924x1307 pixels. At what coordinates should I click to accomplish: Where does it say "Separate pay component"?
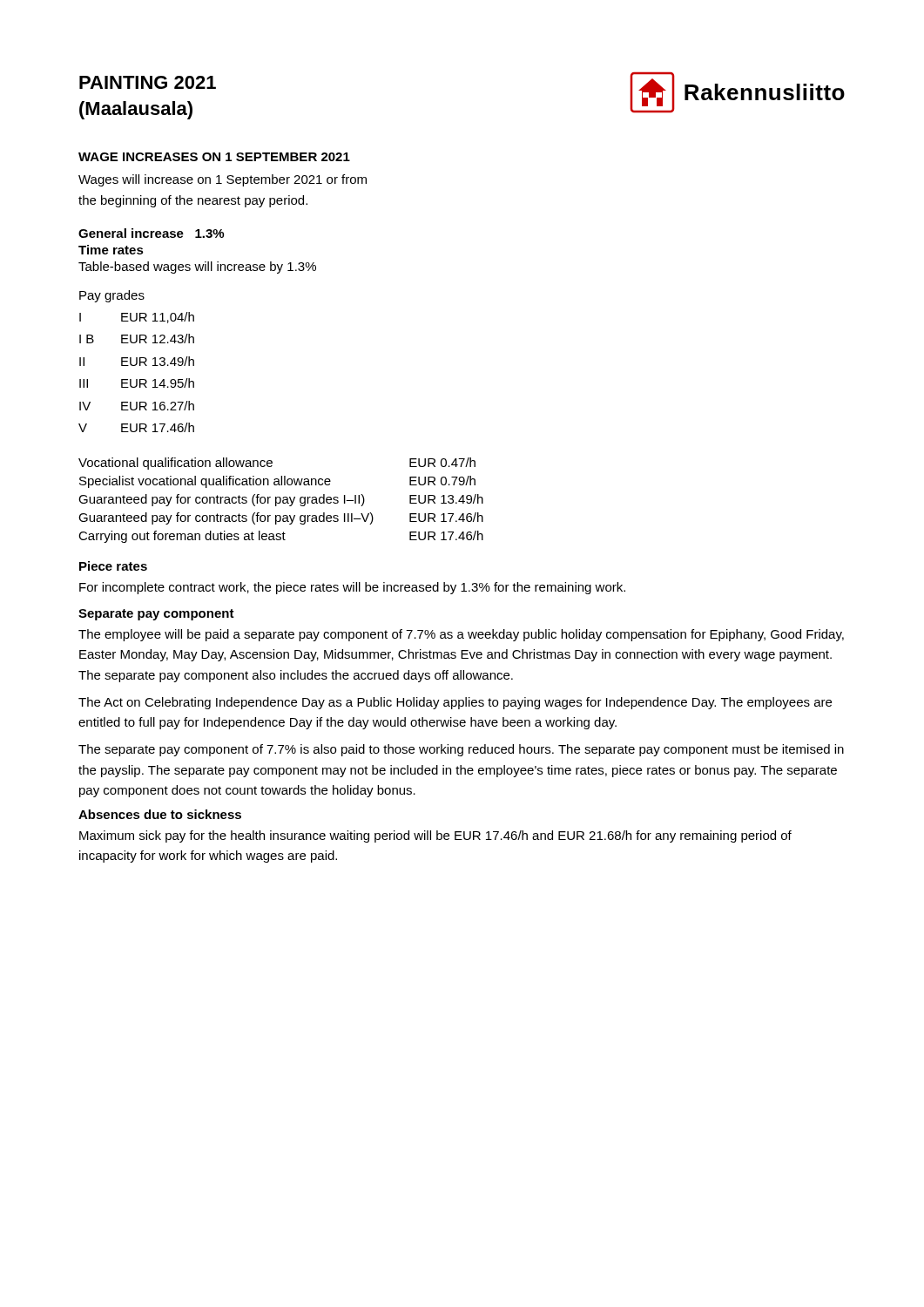[156, 613]
